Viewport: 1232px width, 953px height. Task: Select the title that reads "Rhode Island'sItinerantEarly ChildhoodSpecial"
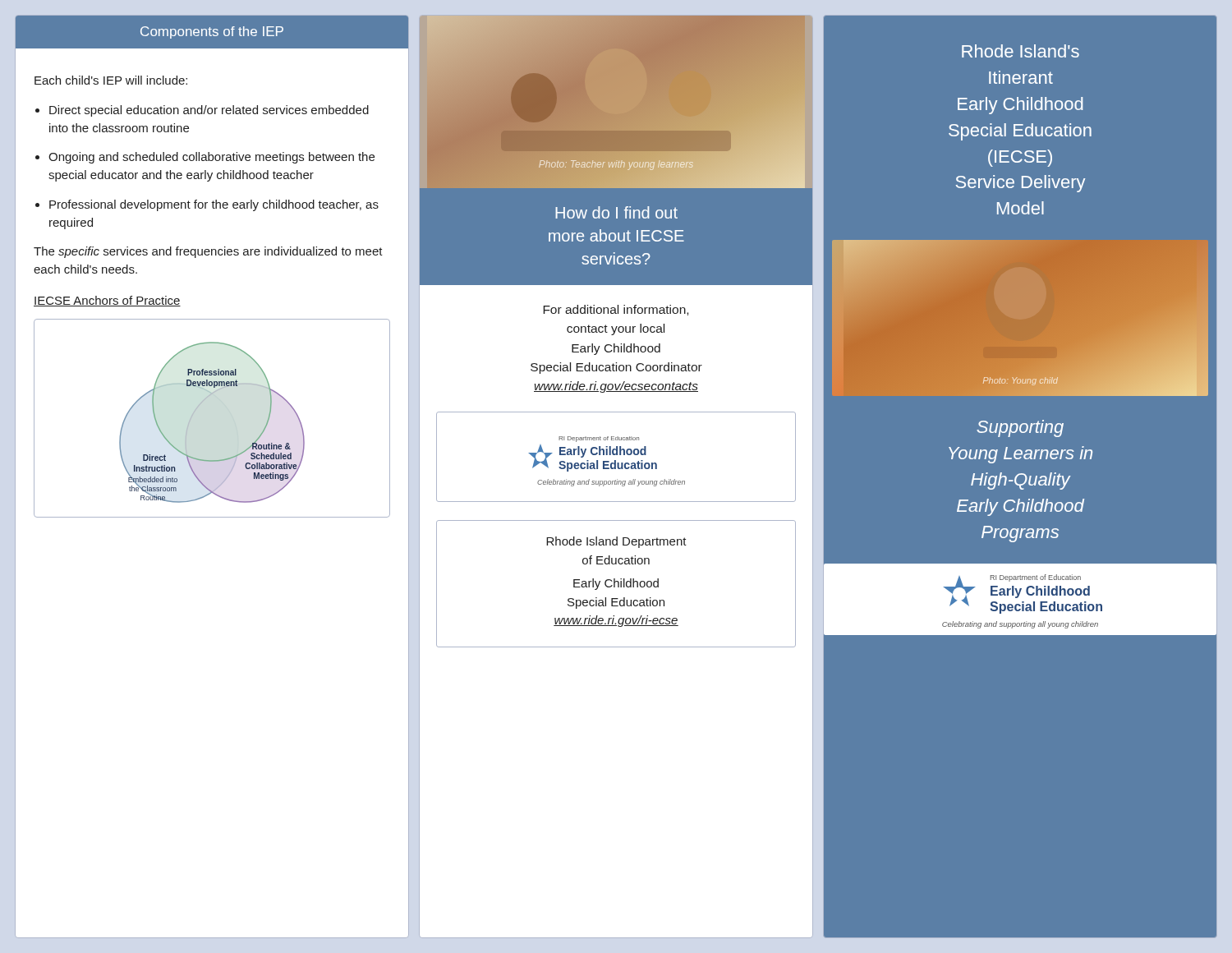tap(1020, 130)
